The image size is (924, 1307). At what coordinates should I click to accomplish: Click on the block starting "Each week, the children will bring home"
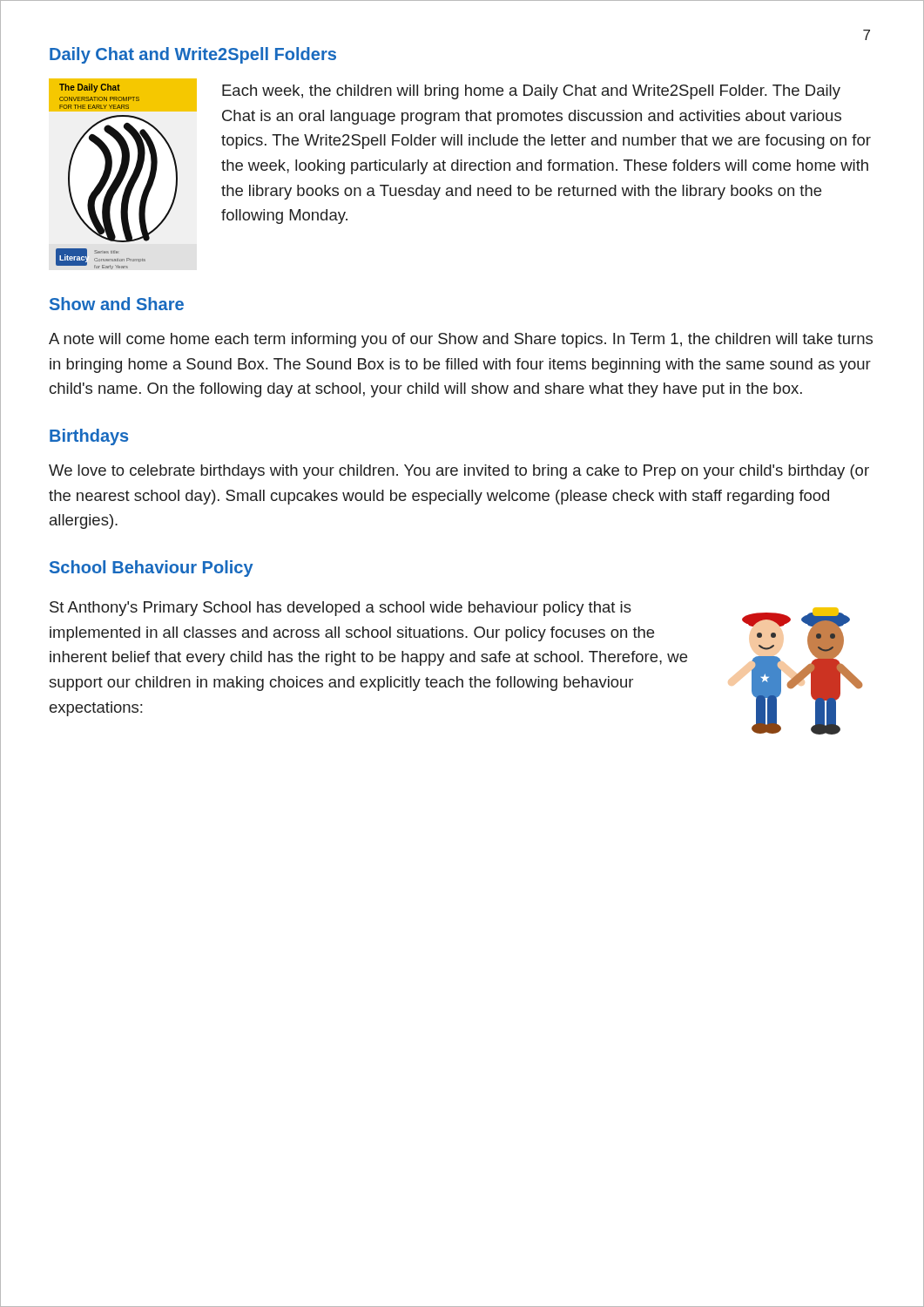[546, 153]
